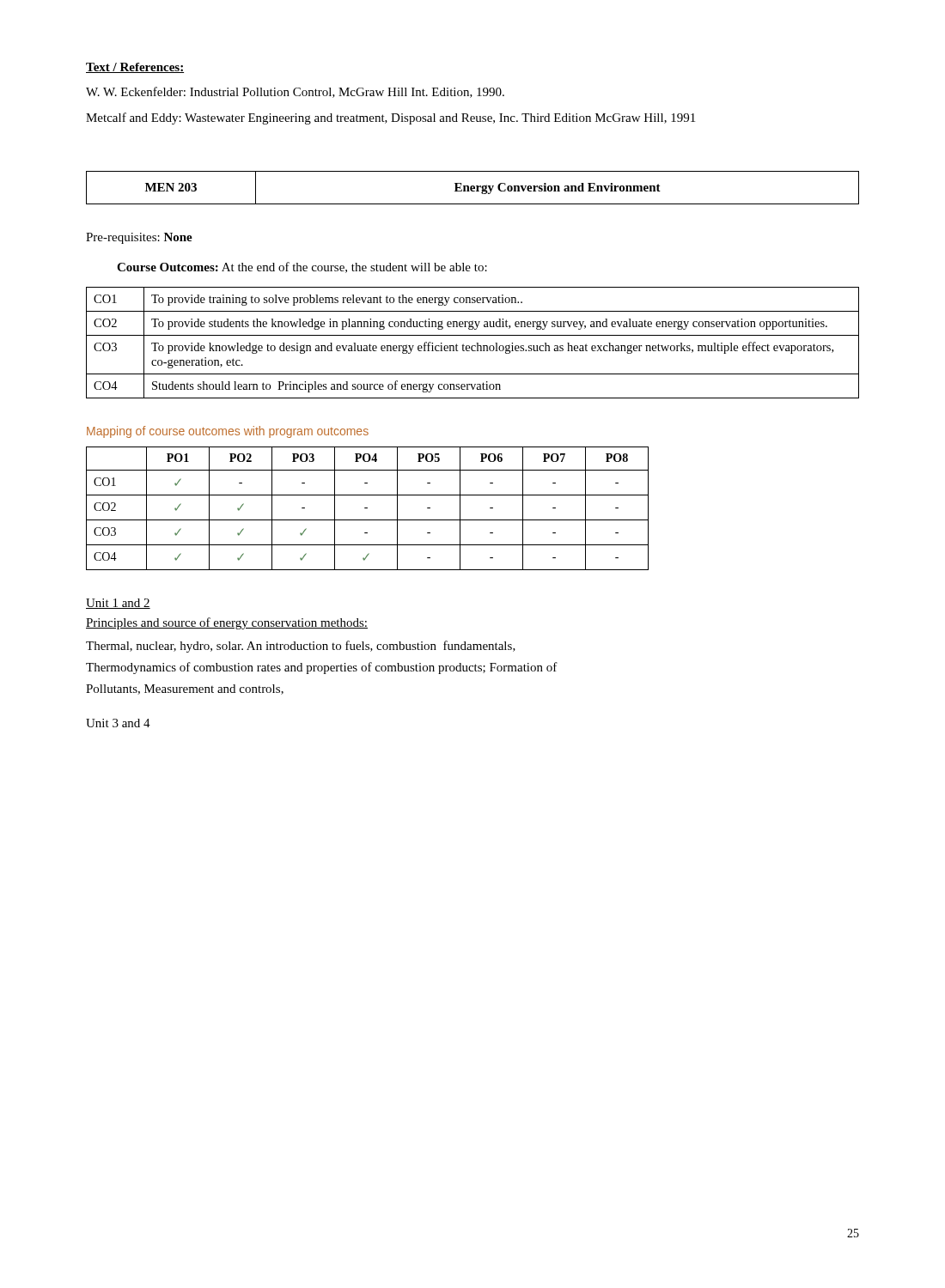This screenshot has width=945, height=1288.
Task: Click on the table containing "PO7"
Action: pos(472,508)
